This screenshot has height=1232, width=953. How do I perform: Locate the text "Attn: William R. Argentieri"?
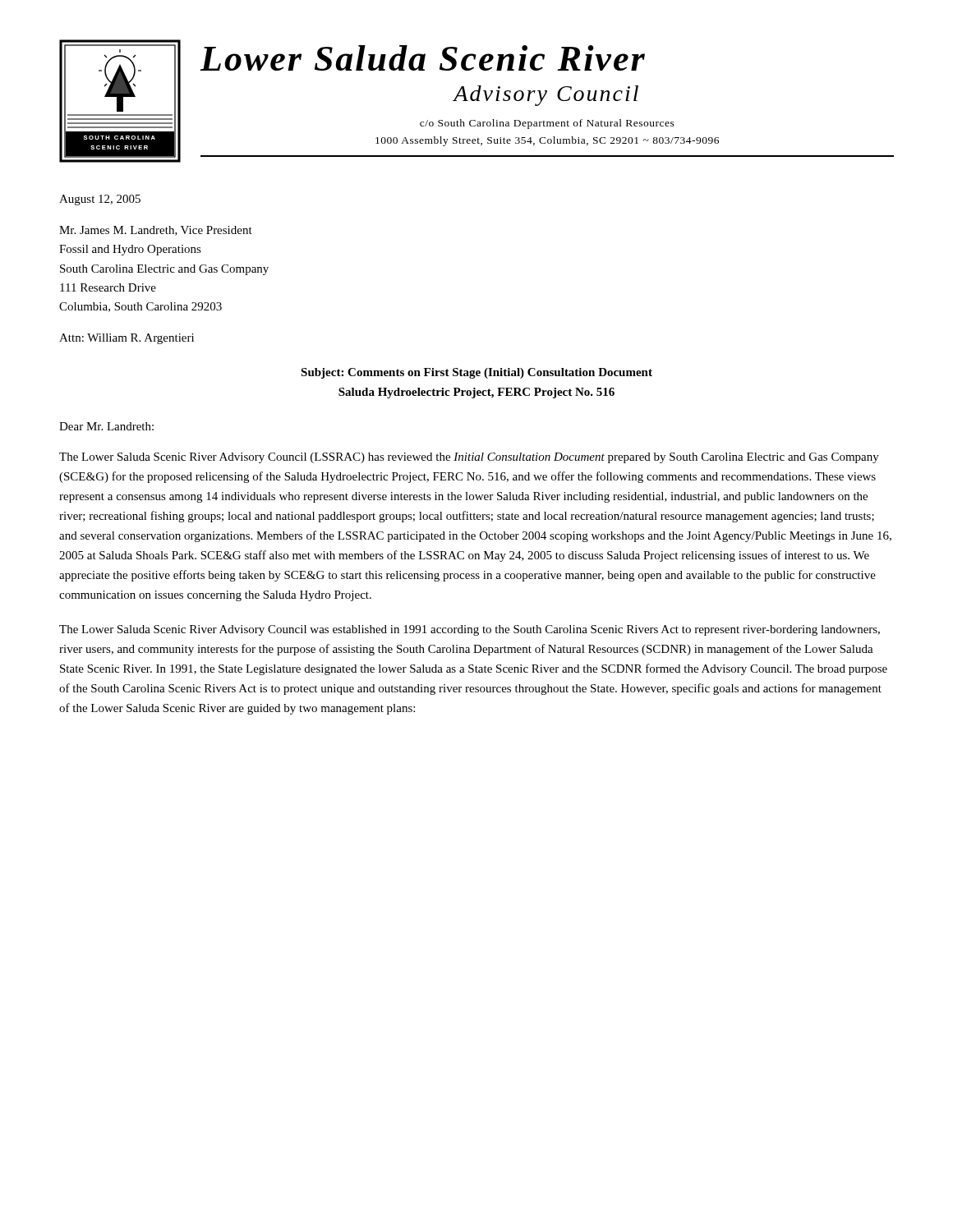pyautogui.click(x=127, y=338)
